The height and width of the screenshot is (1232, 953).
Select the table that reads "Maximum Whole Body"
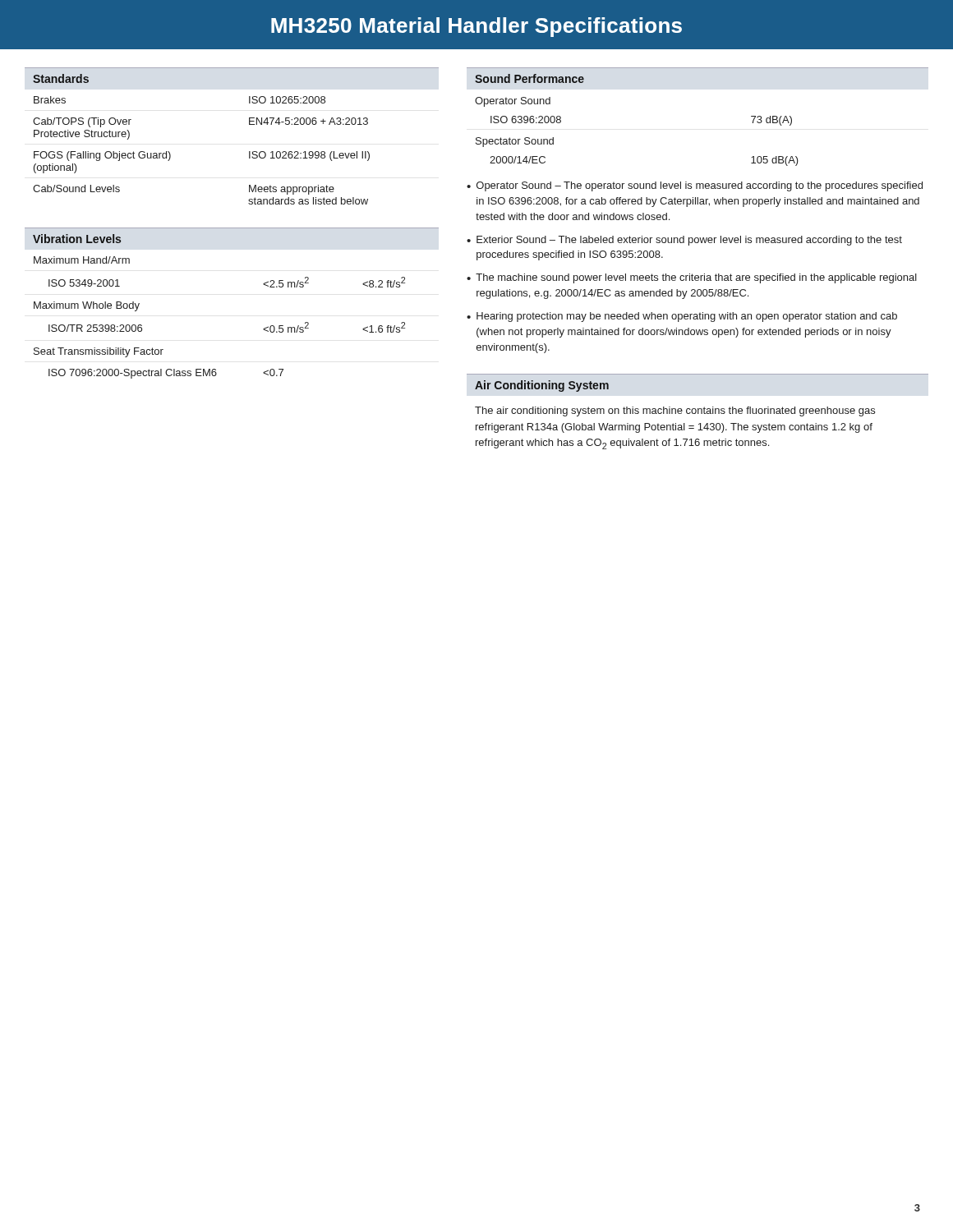232,316
